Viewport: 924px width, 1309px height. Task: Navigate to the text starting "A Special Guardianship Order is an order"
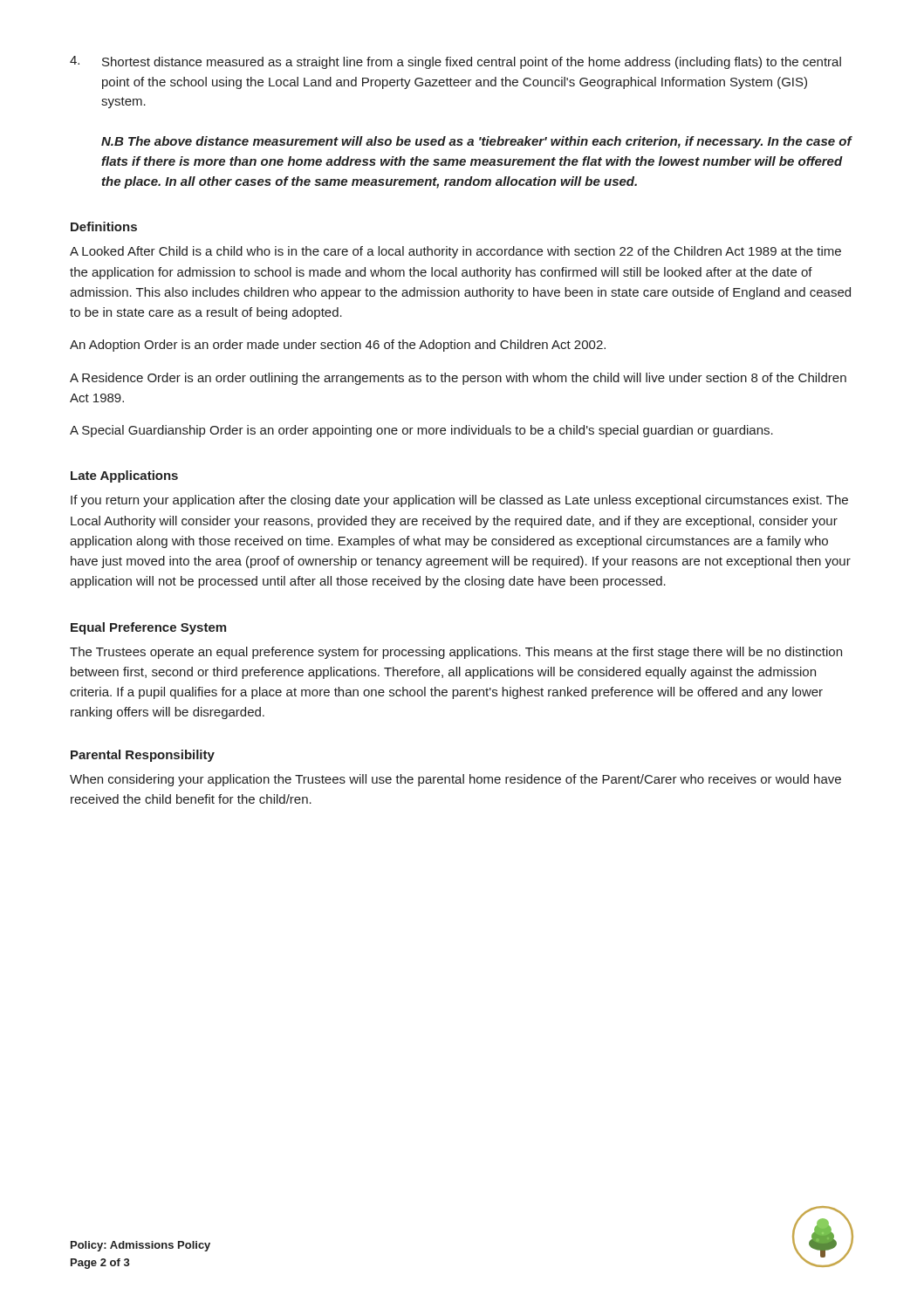pos(422,430)
